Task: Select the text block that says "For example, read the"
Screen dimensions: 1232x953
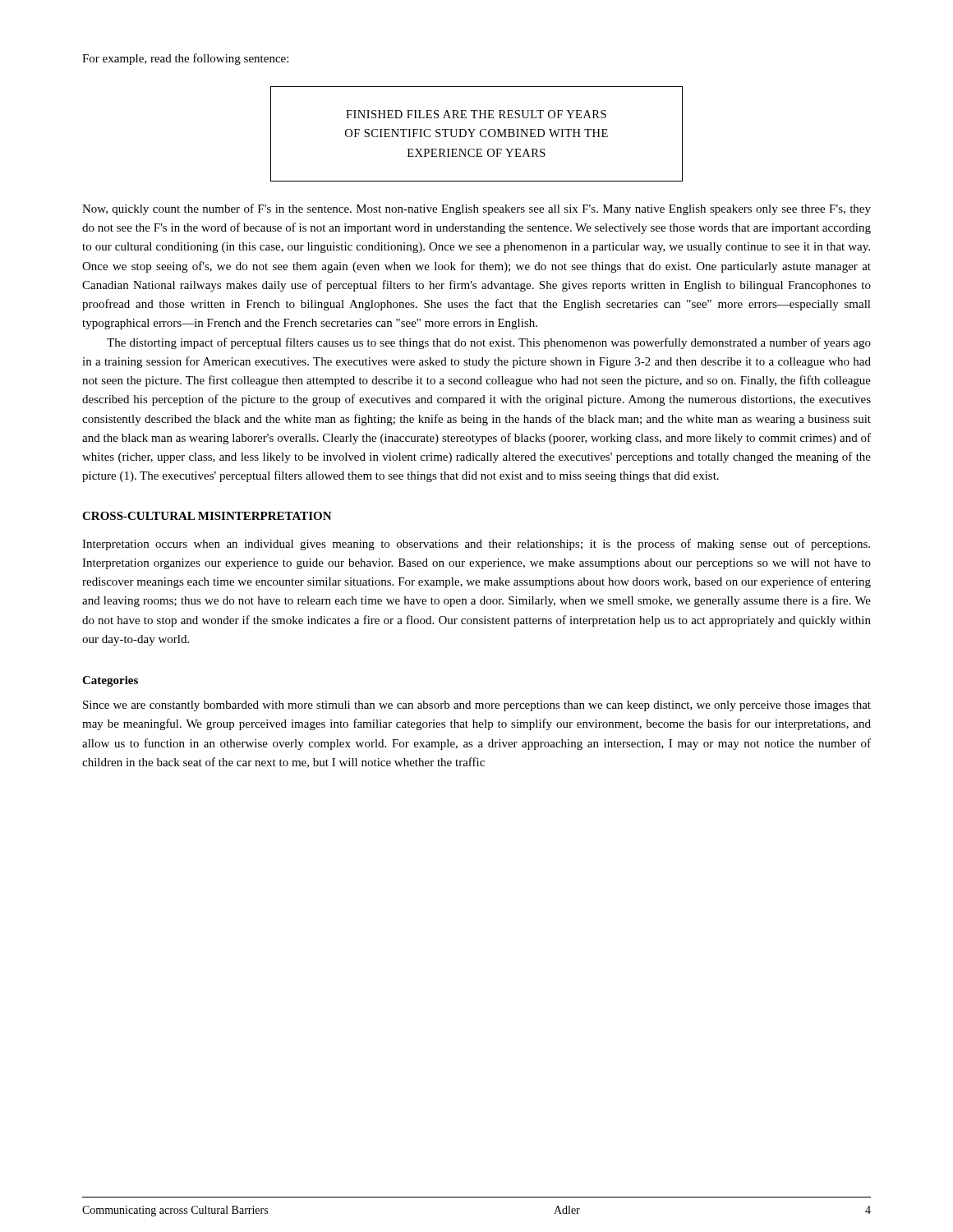Action: (186, 58)
